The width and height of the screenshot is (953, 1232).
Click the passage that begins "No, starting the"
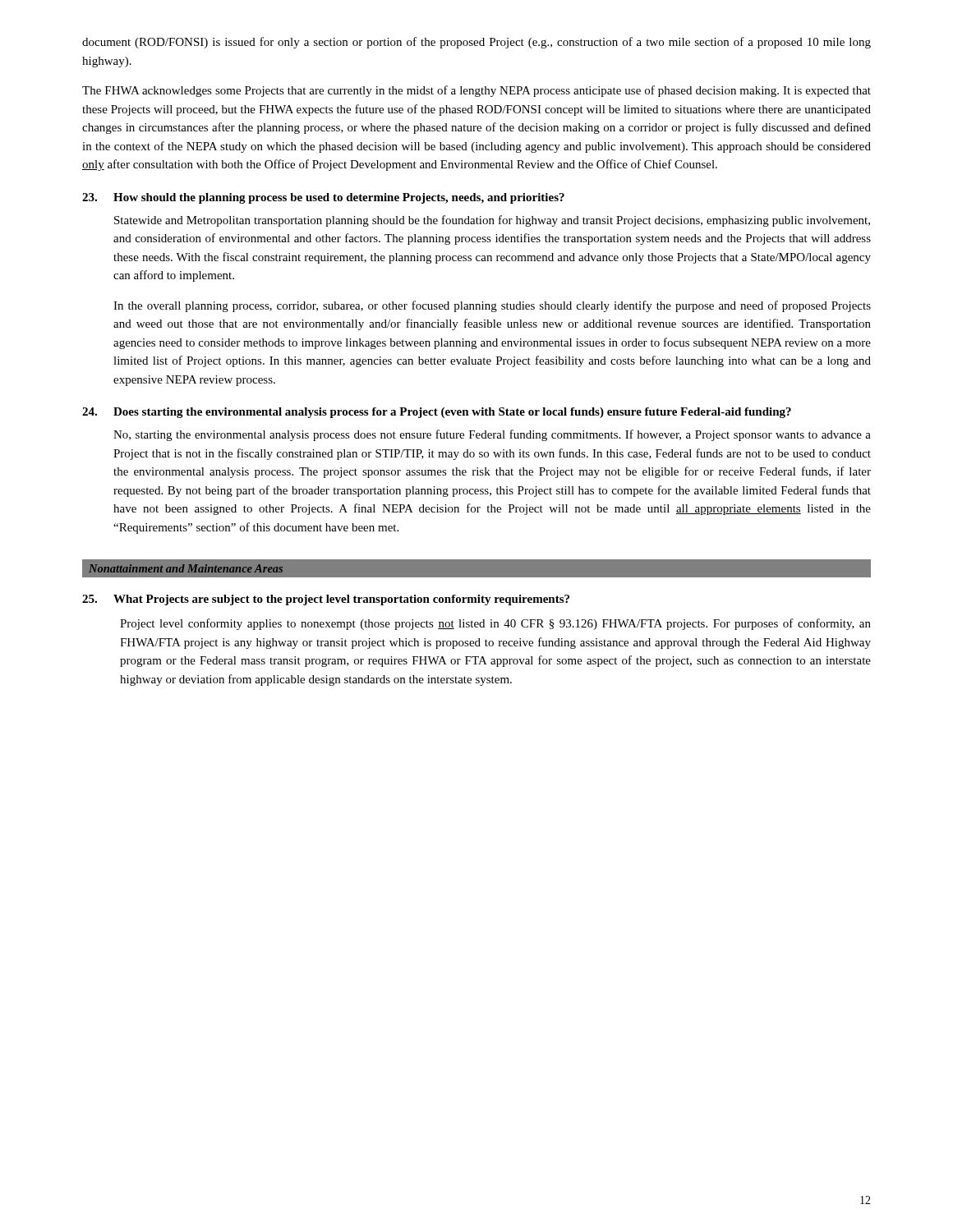(492, 481)
